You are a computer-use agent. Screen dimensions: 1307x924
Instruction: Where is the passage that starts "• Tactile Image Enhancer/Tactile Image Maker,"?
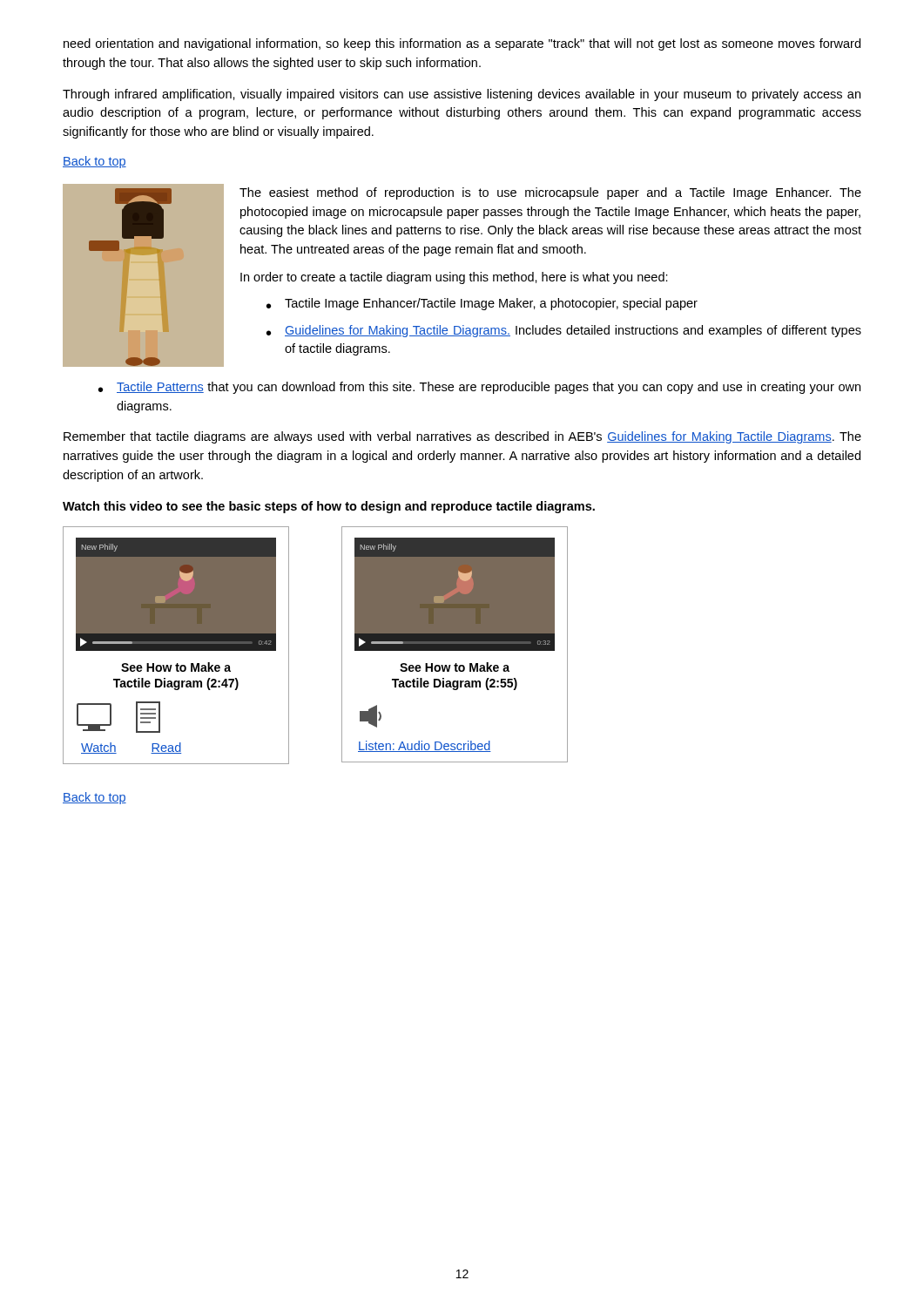(x=563, y=305)
